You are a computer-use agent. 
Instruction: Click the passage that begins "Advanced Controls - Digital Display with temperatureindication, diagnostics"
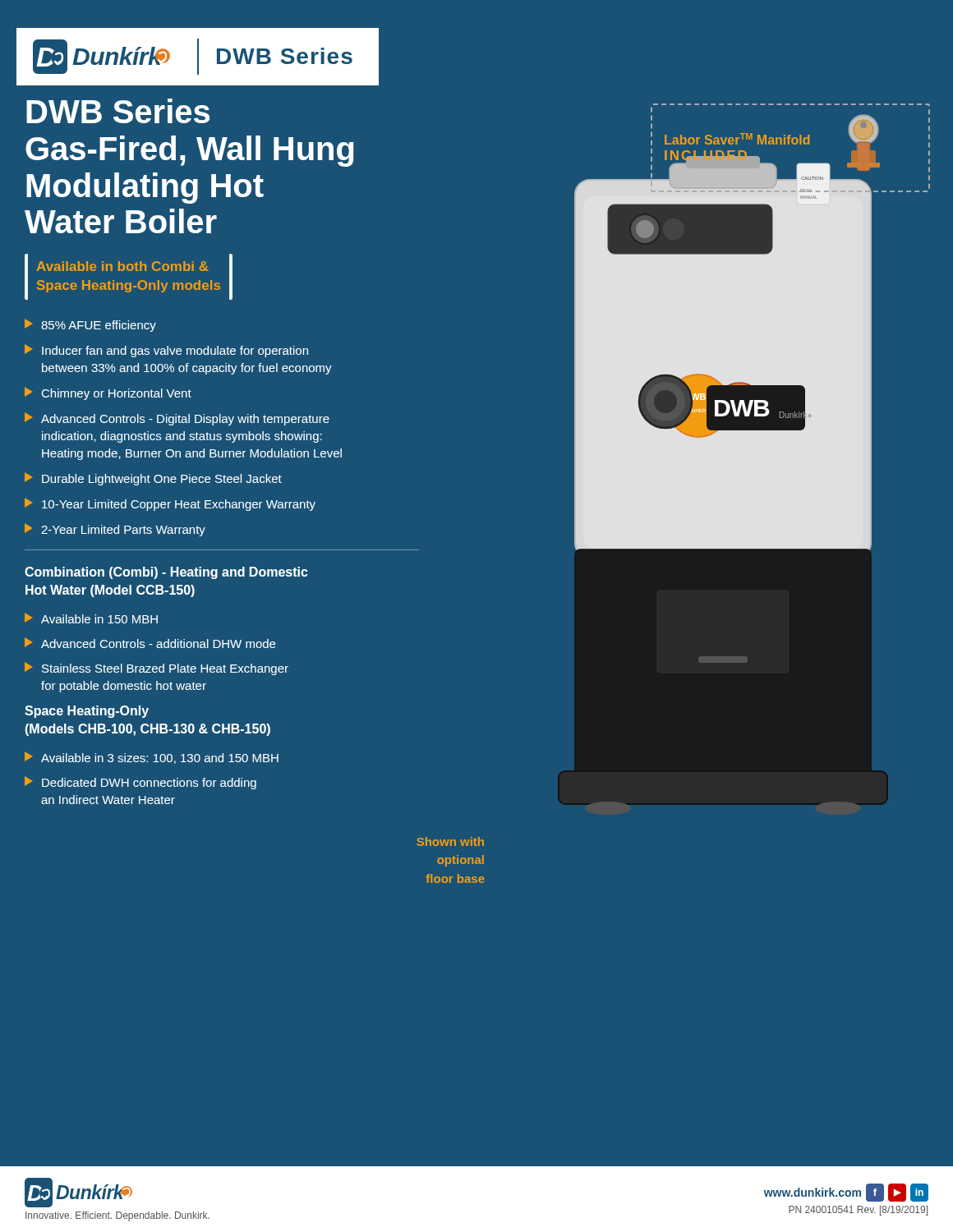tap(184, 436)
